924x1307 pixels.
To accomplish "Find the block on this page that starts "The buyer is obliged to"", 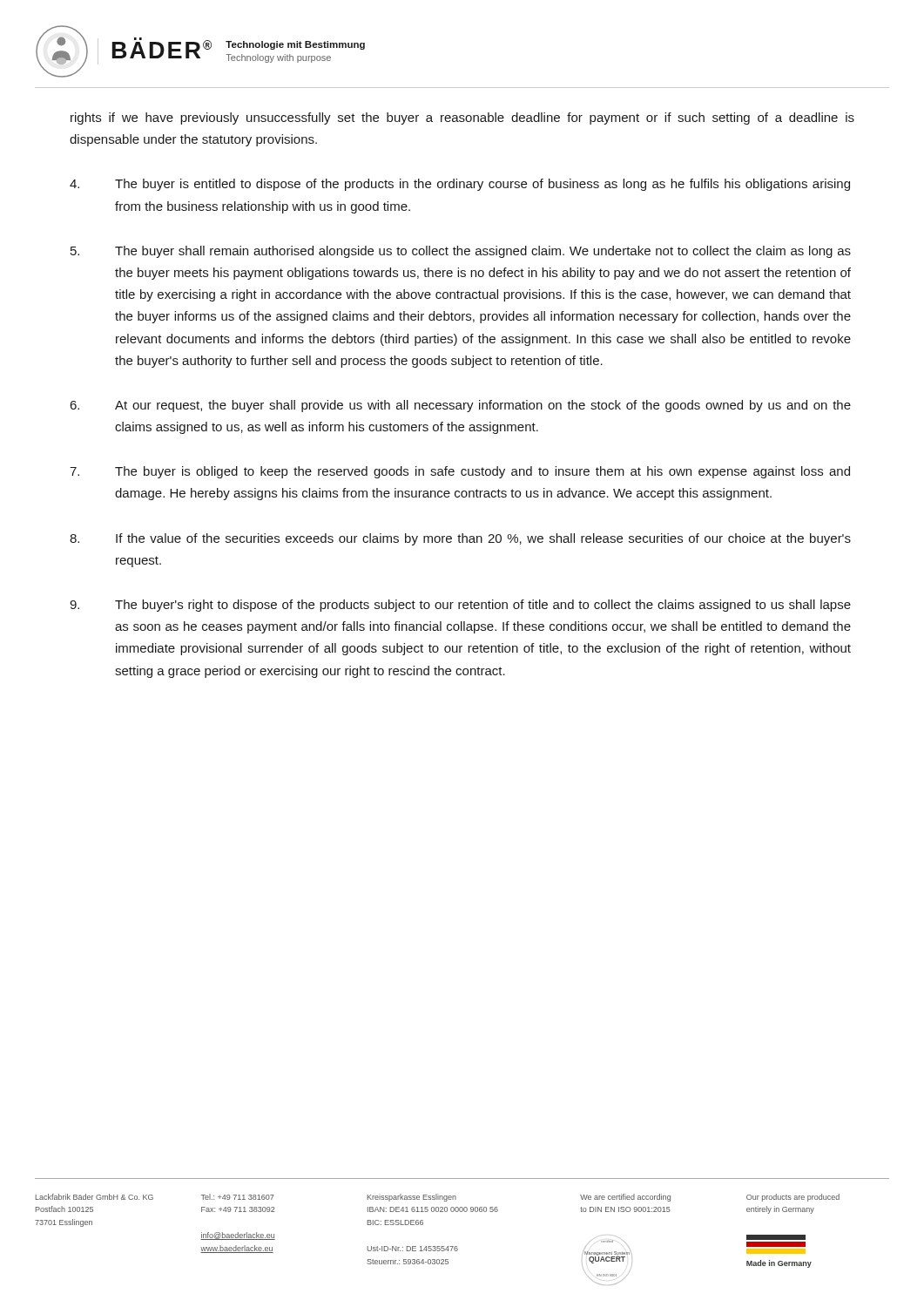I will point(460,482).
